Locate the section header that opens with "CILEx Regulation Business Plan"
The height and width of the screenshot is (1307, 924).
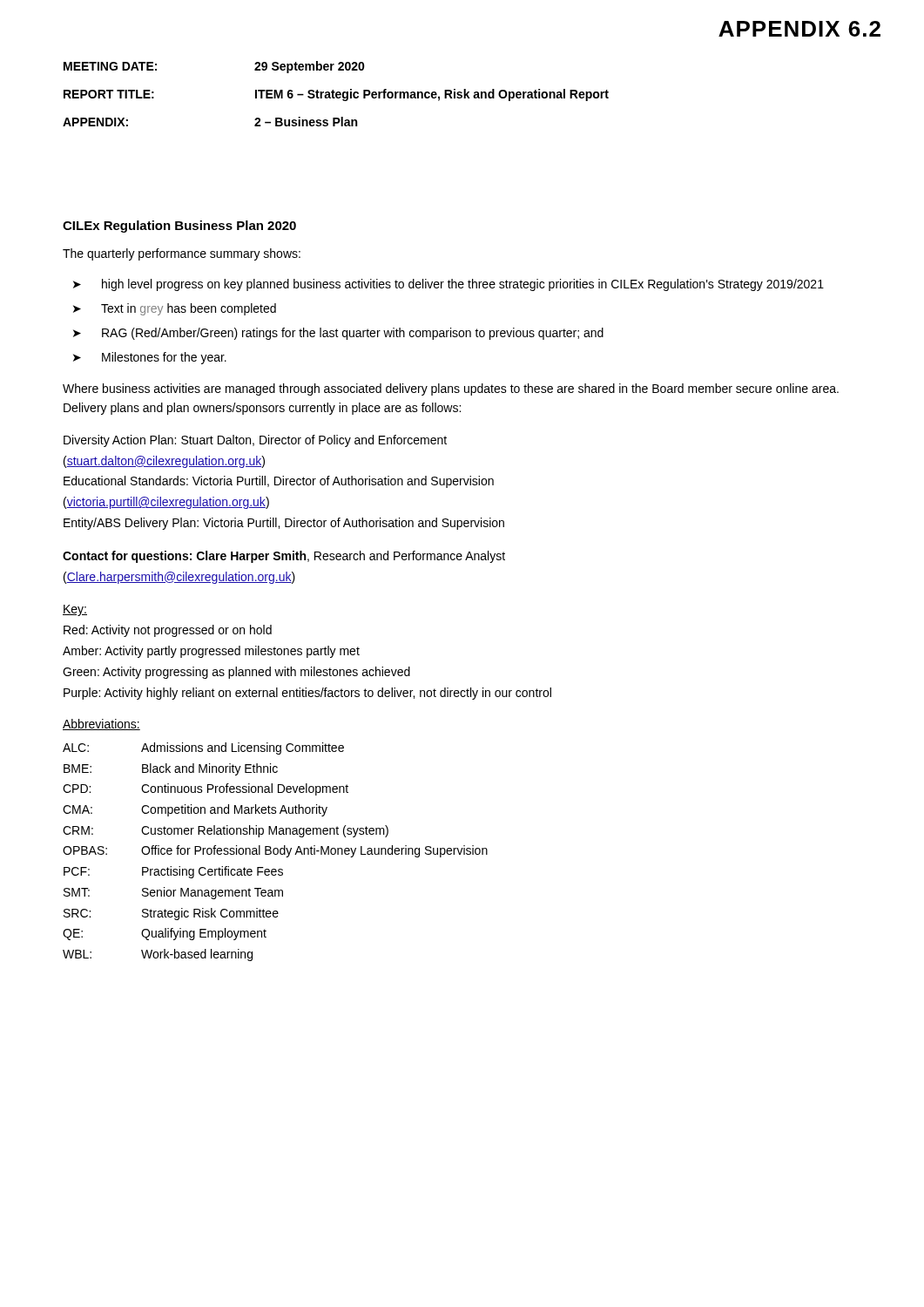point(180,225)
